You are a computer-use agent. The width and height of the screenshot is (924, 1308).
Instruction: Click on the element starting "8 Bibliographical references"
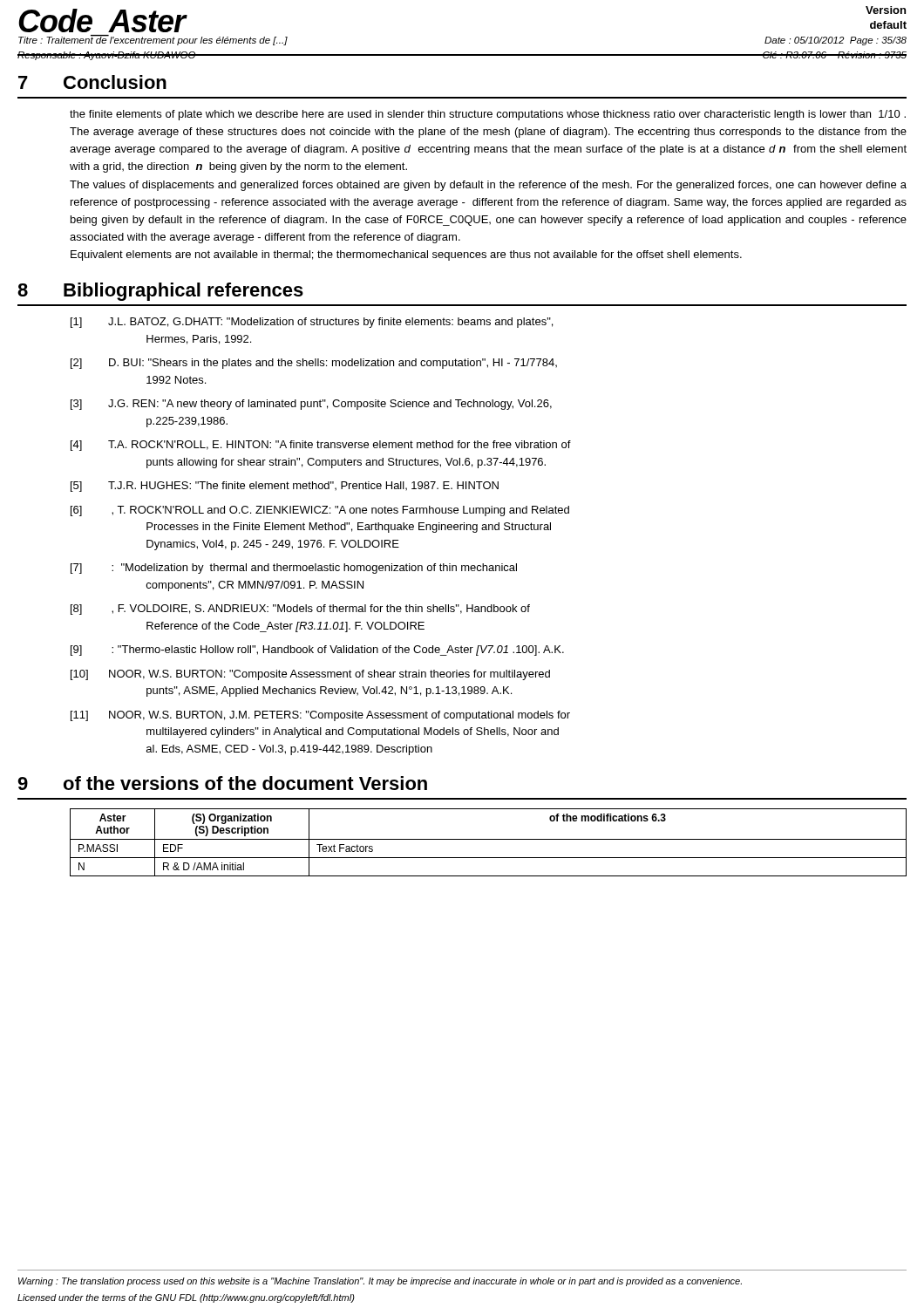point(161,291)
